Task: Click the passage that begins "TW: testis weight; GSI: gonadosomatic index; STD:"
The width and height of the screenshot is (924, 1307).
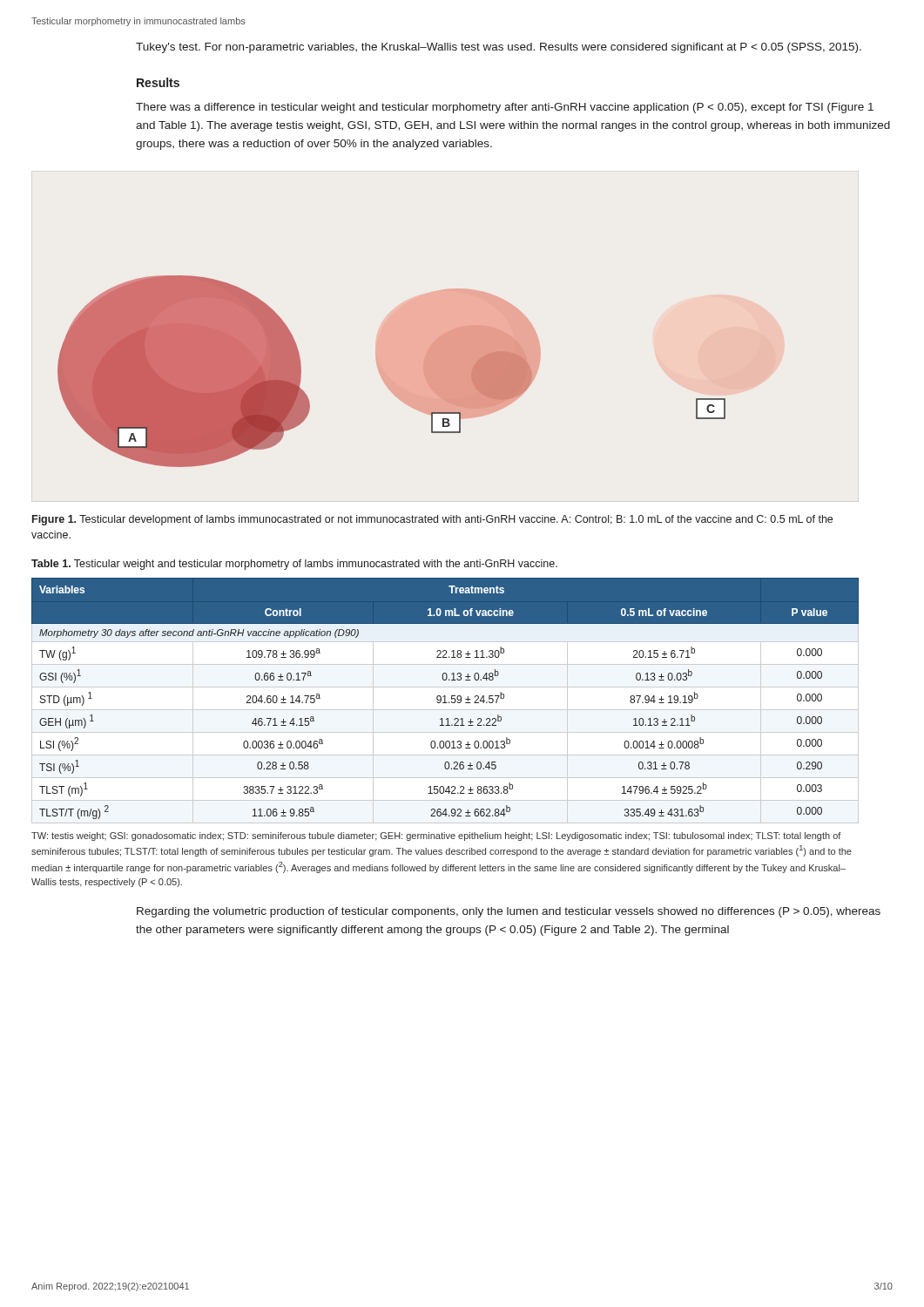Action: [441, 859]
